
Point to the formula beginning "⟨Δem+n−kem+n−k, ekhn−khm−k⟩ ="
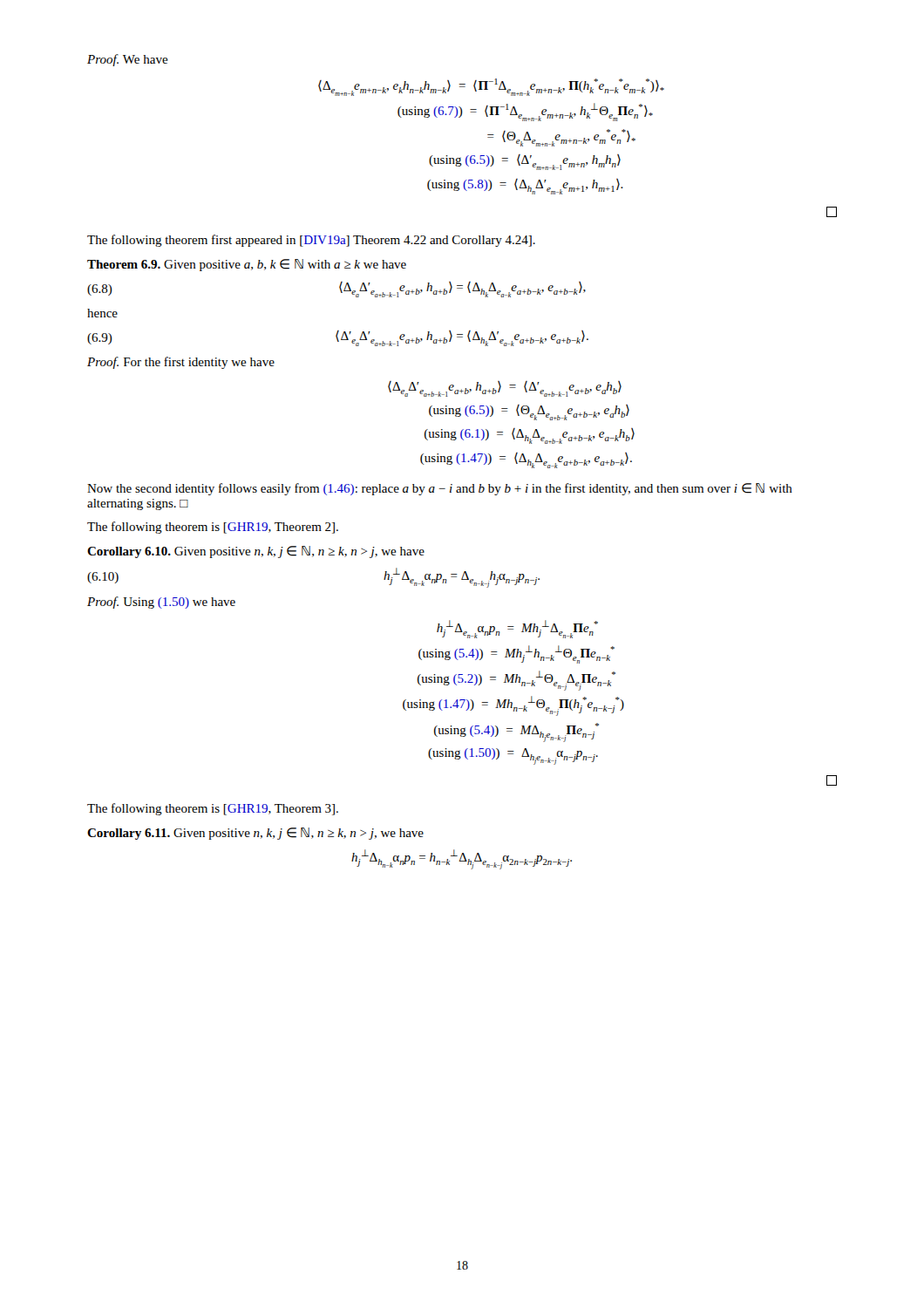click(491, 136)
